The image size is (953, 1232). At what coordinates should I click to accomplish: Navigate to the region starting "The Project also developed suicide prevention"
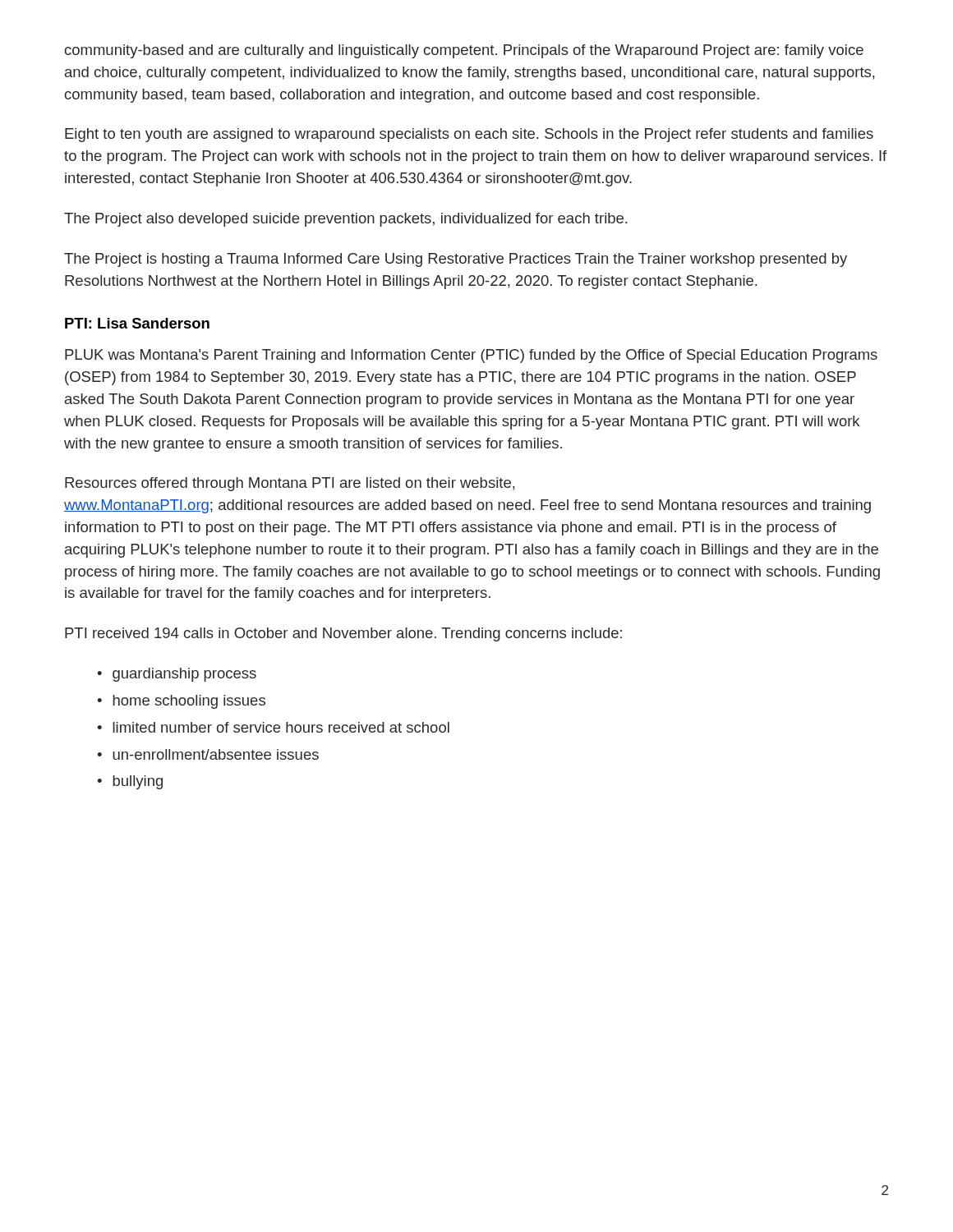(346, 218)
